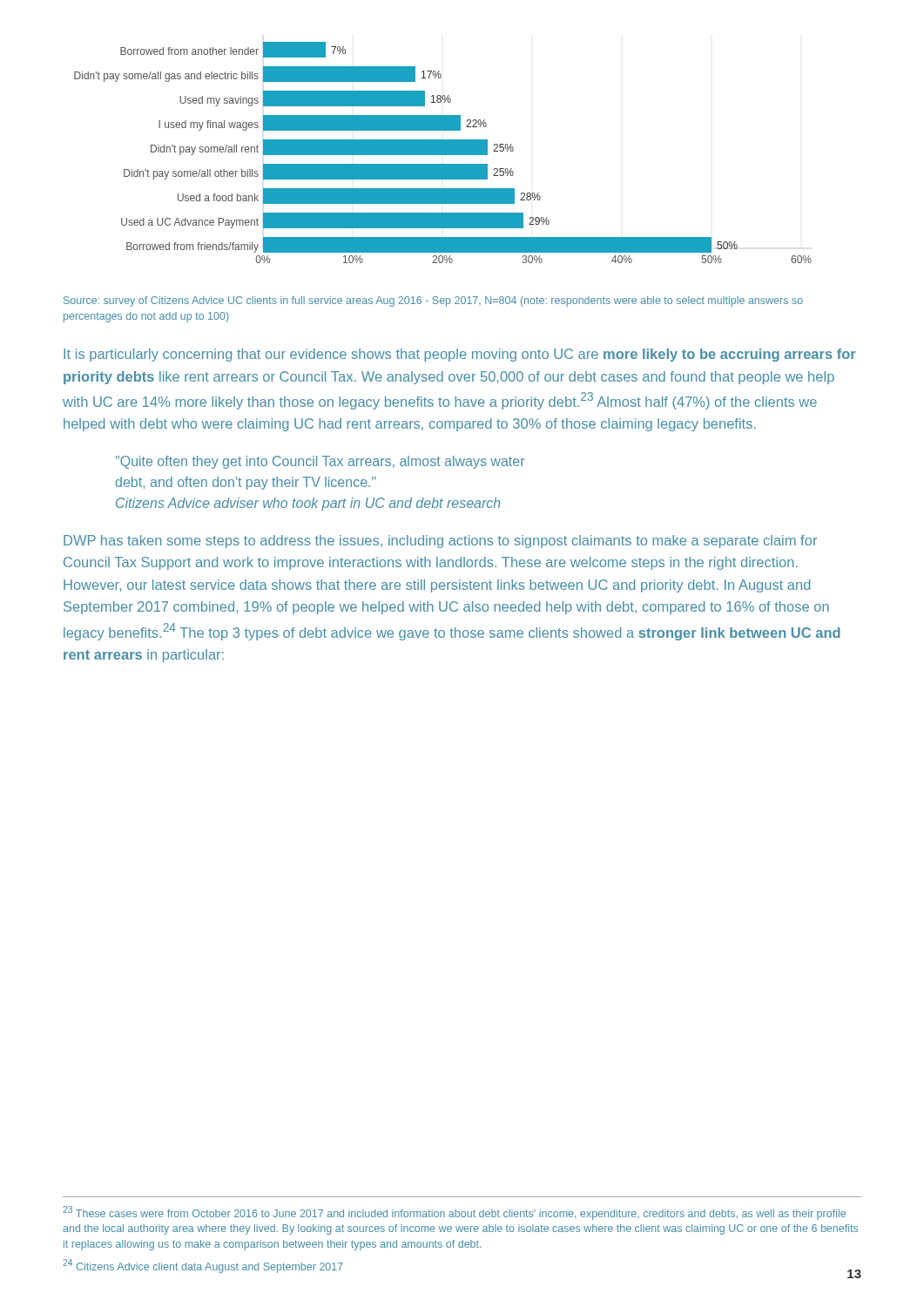Image resolution: width=924 pixels, height=1307 pixels.
Task: Locate the footnote containing "23 These cases were"
Action: point(461,1228)
